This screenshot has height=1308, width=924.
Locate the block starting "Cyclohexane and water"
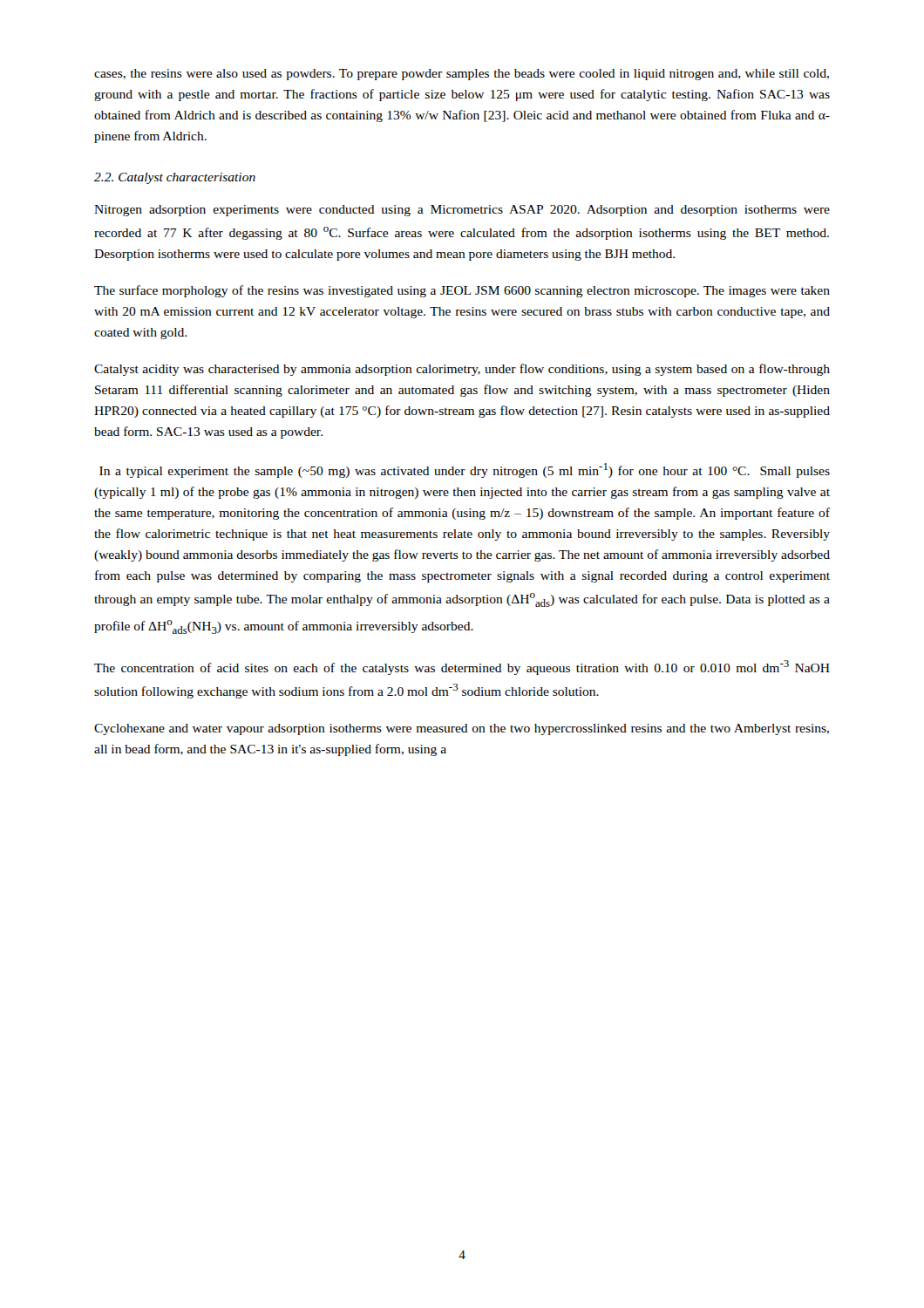[462, 738]
